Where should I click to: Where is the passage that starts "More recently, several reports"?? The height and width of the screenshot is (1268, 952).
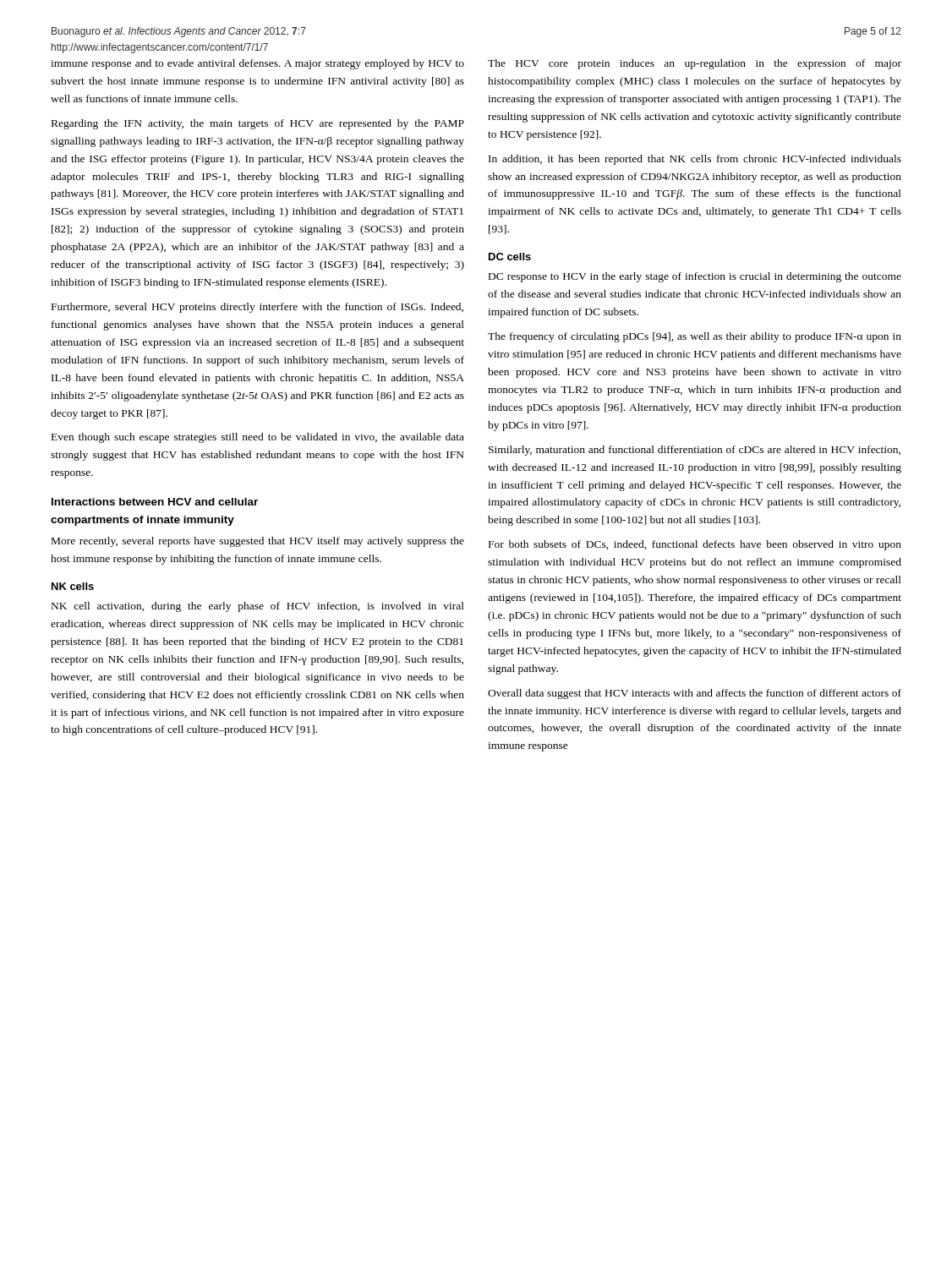coord(257,550)
